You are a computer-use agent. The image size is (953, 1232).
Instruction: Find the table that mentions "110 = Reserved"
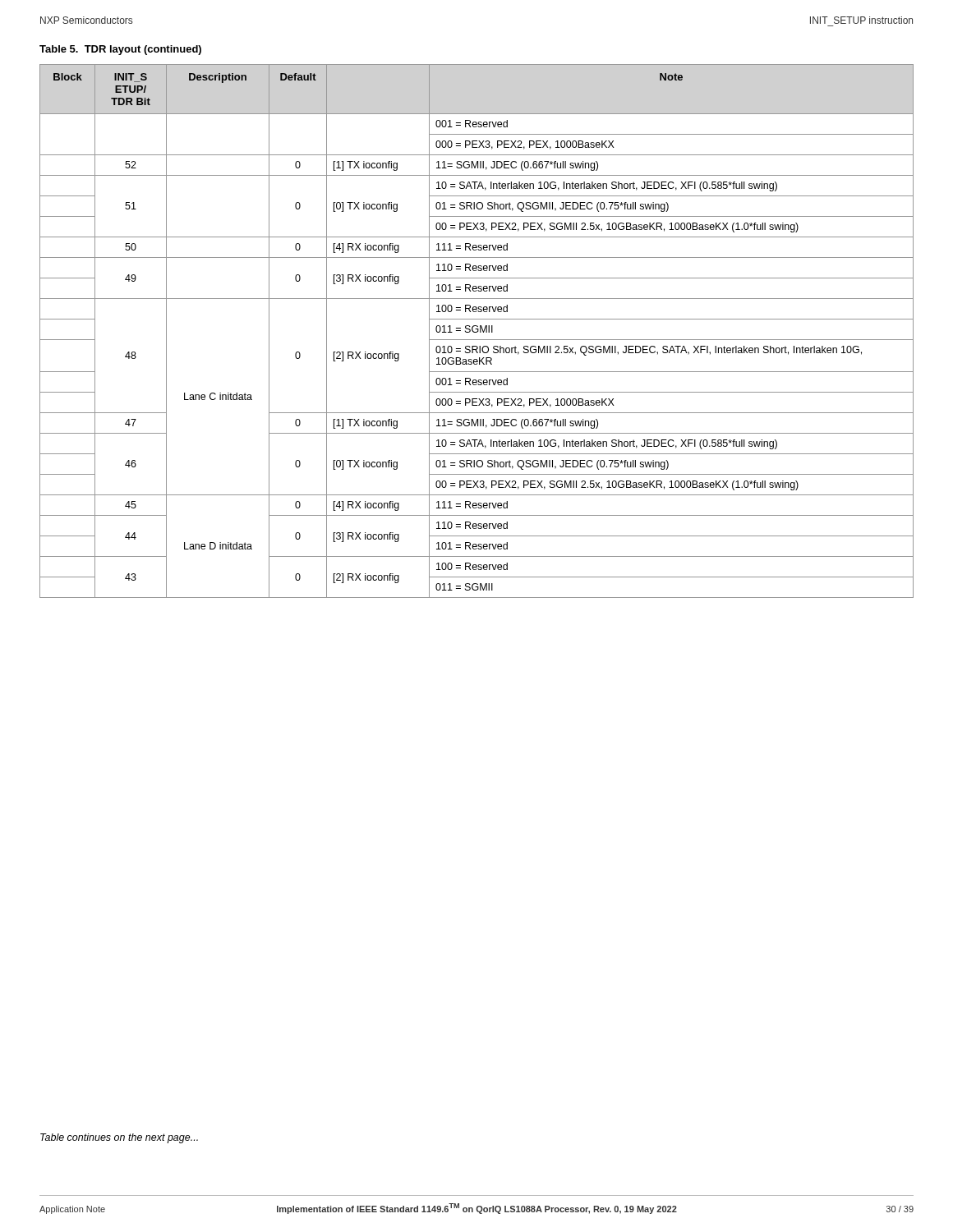point(476,331)
